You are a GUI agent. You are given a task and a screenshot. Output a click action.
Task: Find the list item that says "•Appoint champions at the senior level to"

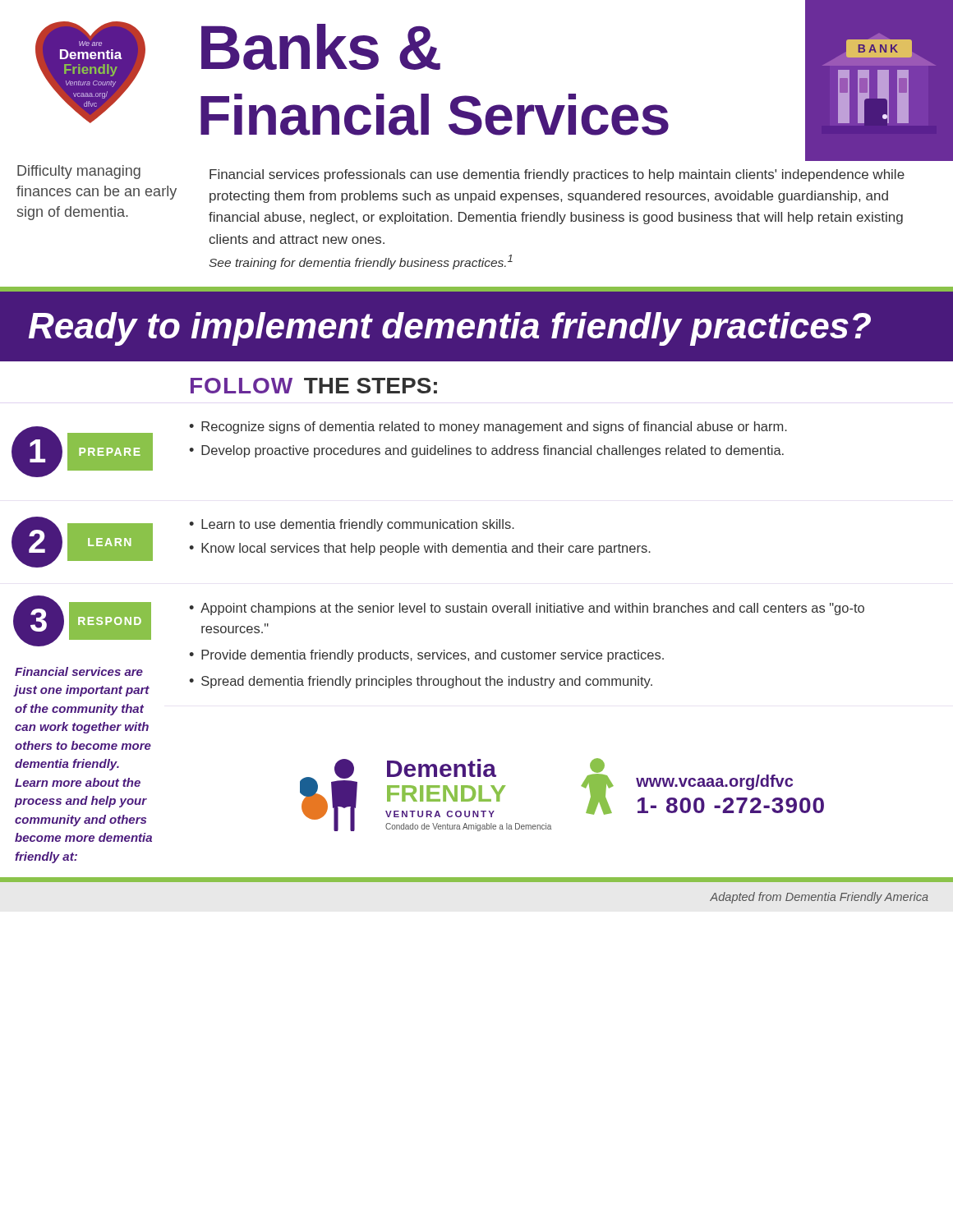click(561, 645)
